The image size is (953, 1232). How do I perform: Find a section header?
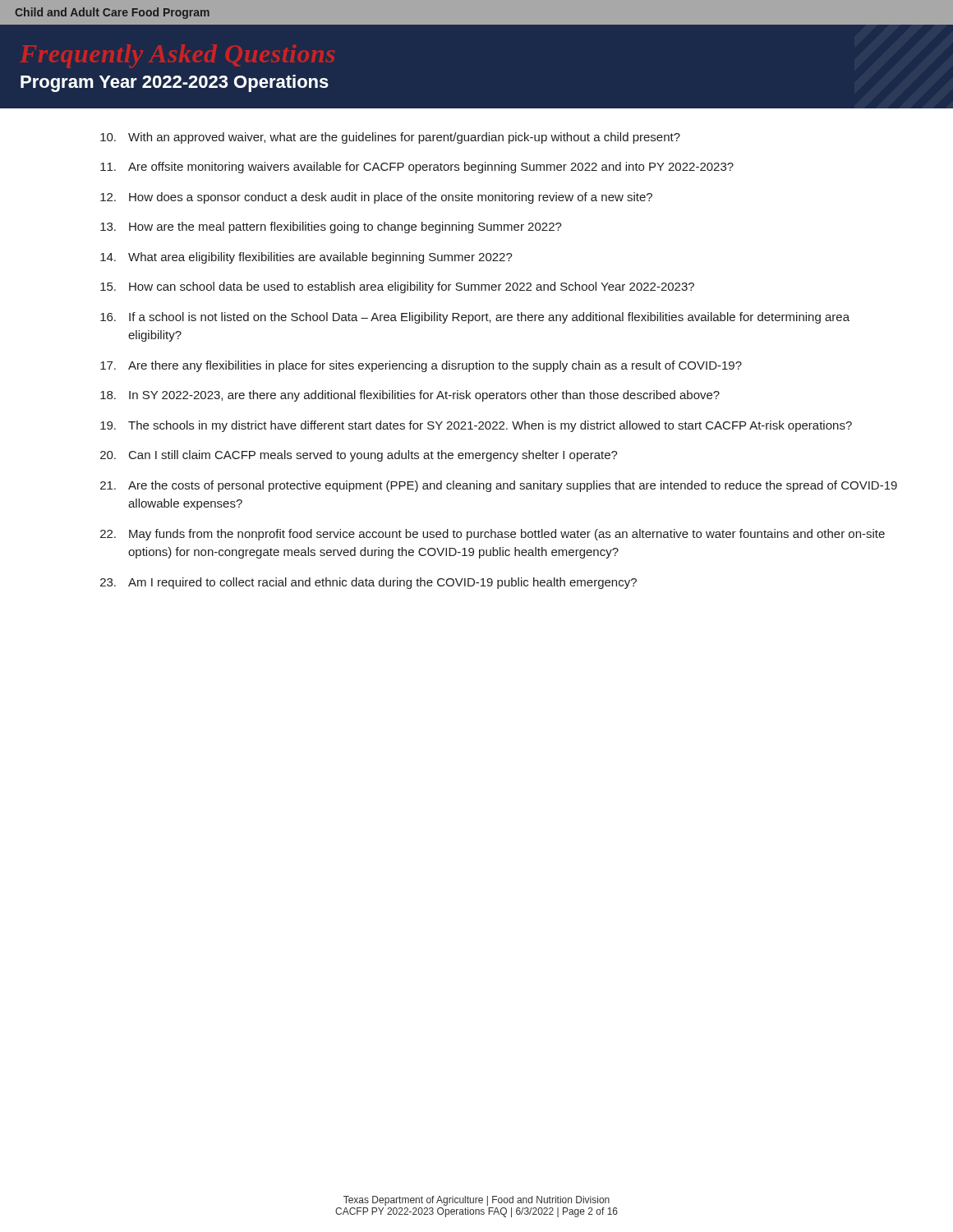coord(174,82)
